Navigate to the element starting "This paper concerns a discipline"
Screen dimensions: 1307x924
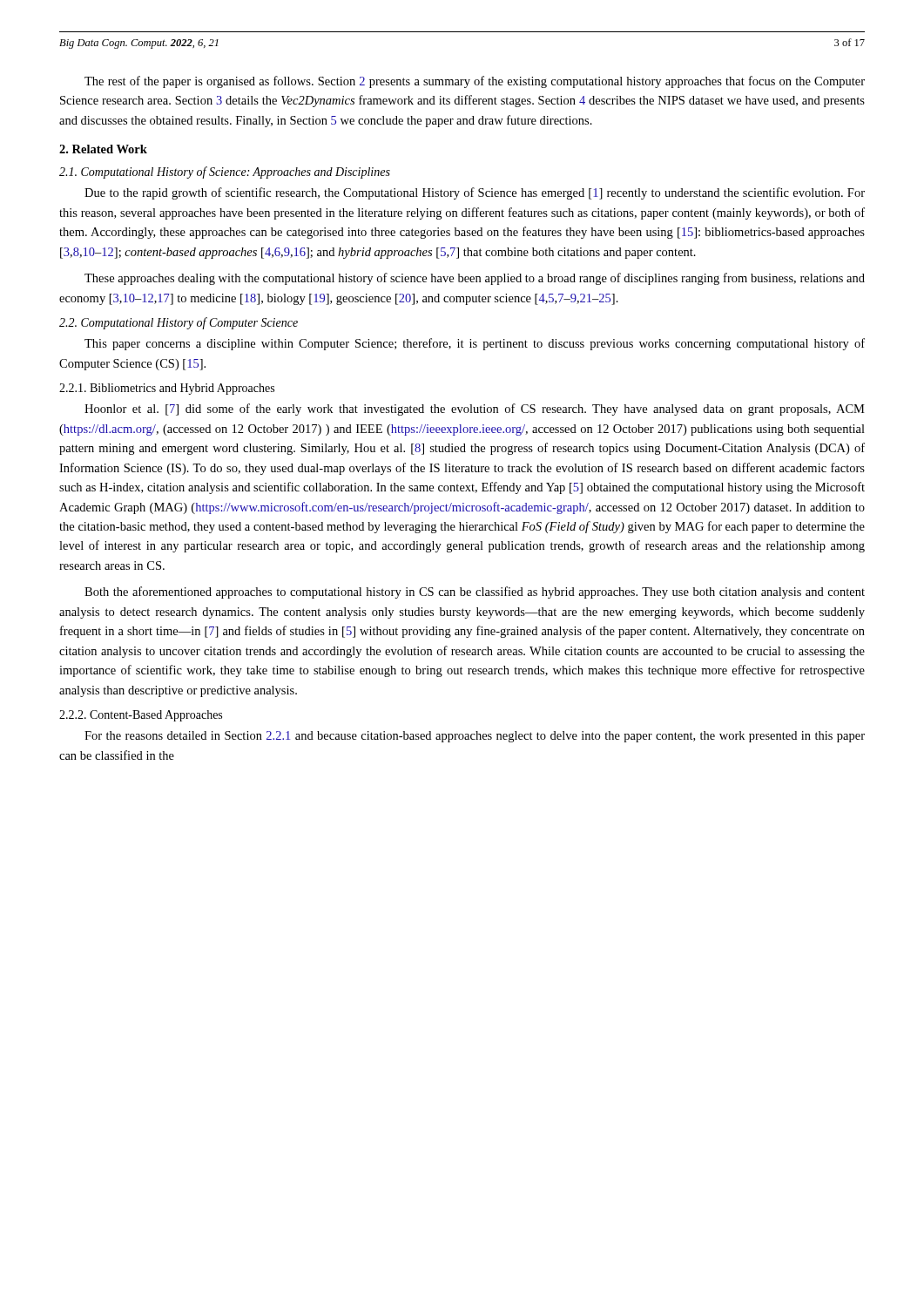pos(462,353)
